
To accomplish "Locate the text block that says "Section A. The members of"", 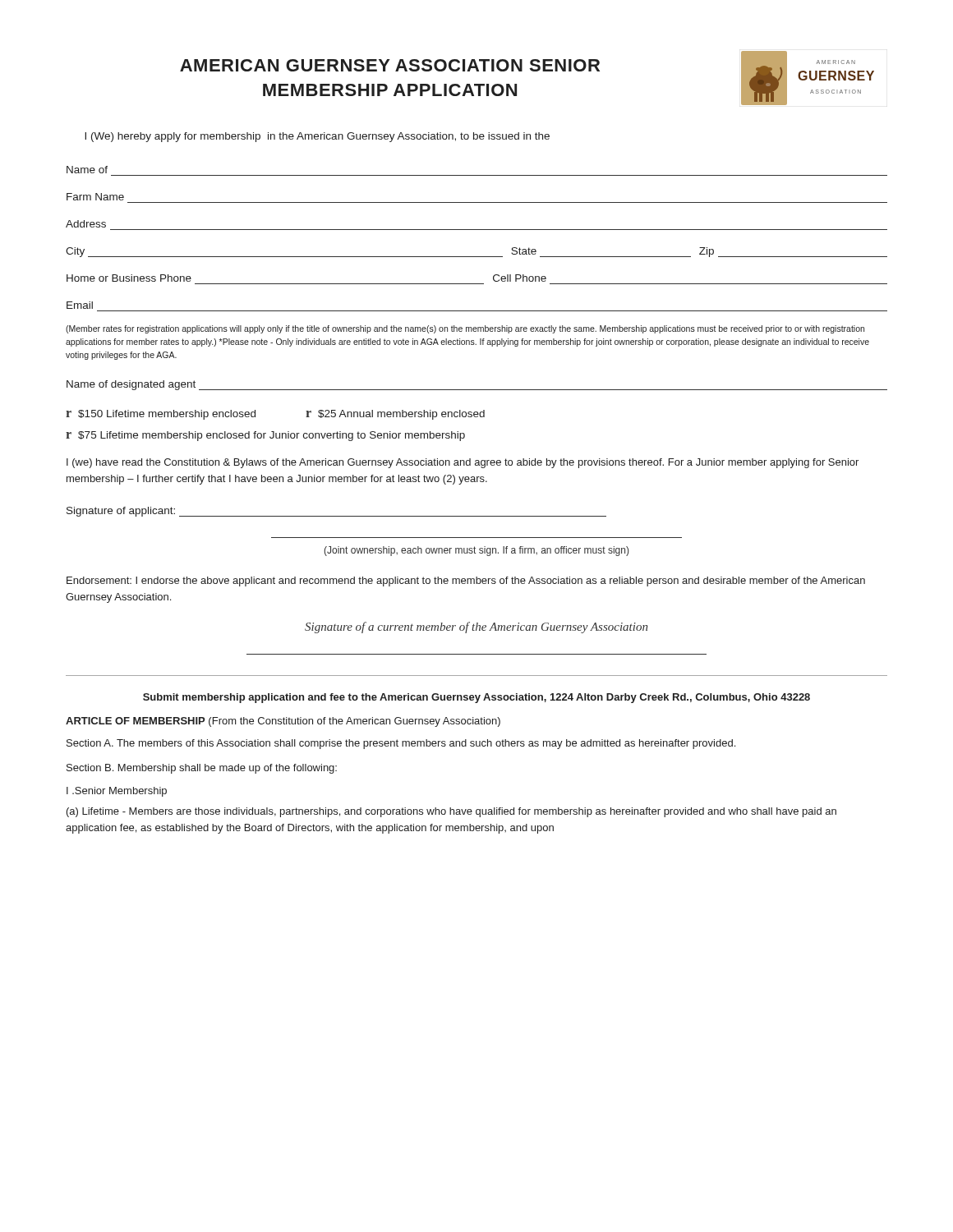I will pyautogui.click(x=401, y=743).
